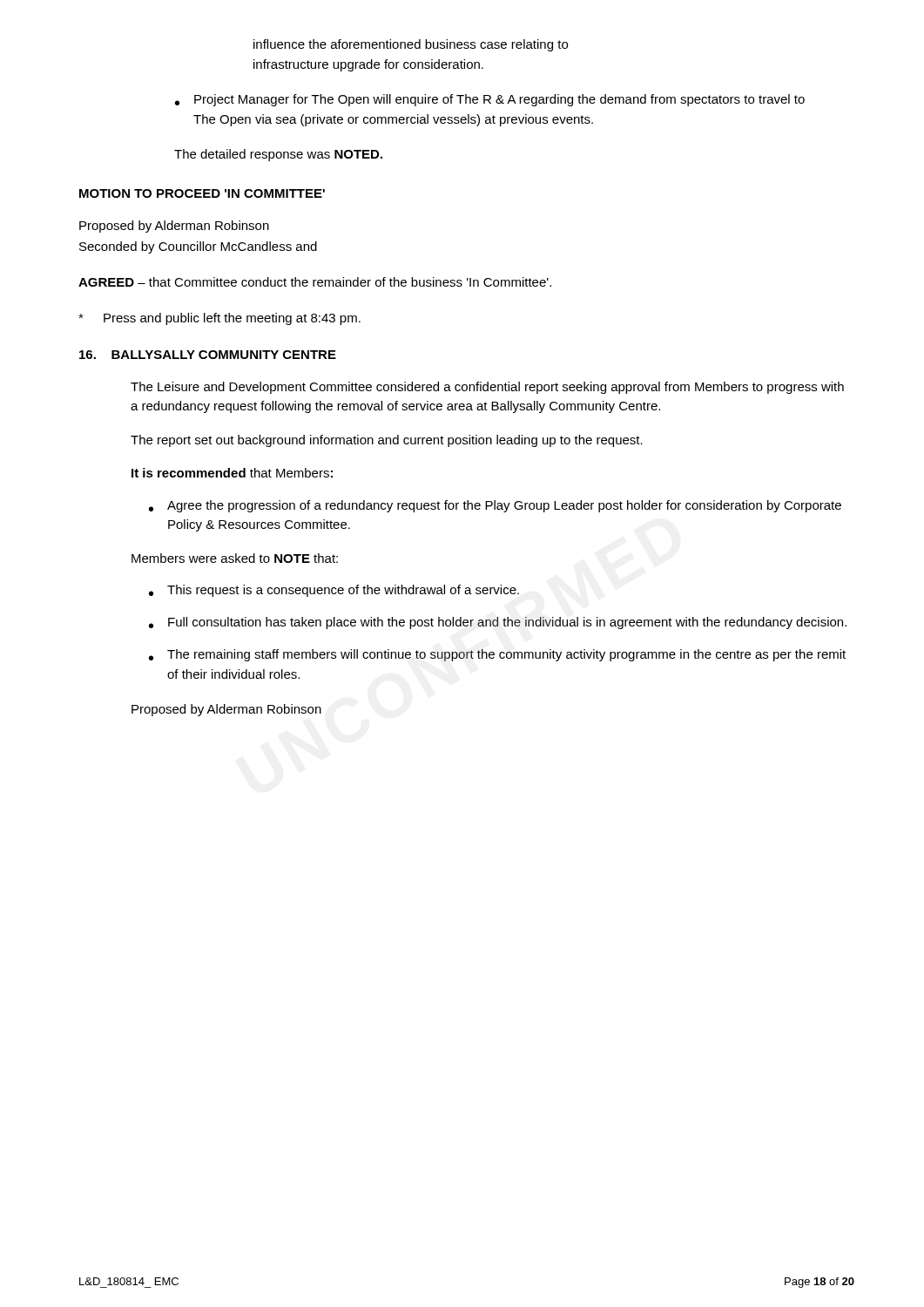Select the passage starting "16. BALLYSALLY COMMUNITY CENTRE"
This screenshot has height=1307, width=924.
point(207,354)
